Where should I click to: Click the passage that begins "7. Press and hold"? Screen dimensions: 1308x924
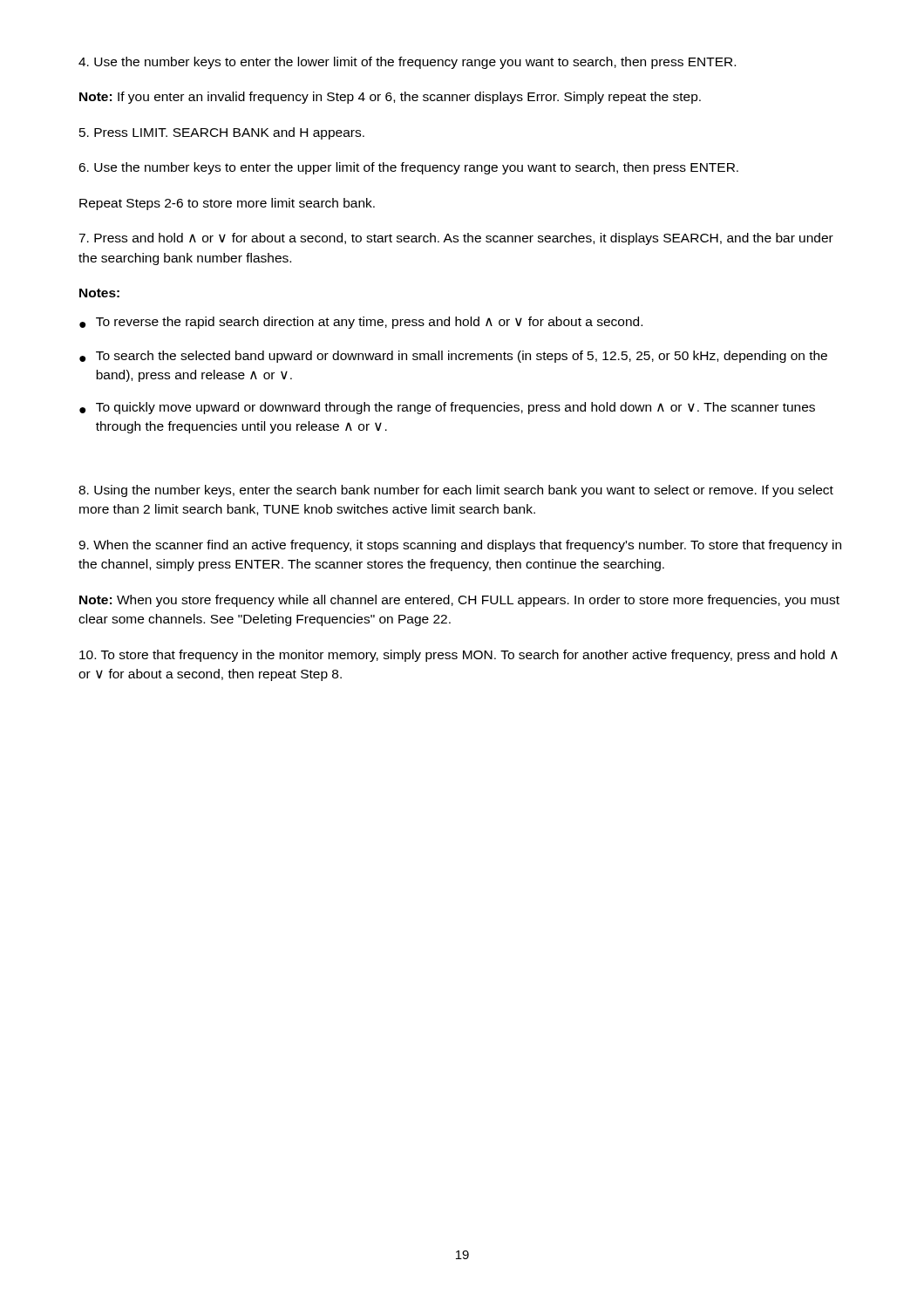pos(456,248)
